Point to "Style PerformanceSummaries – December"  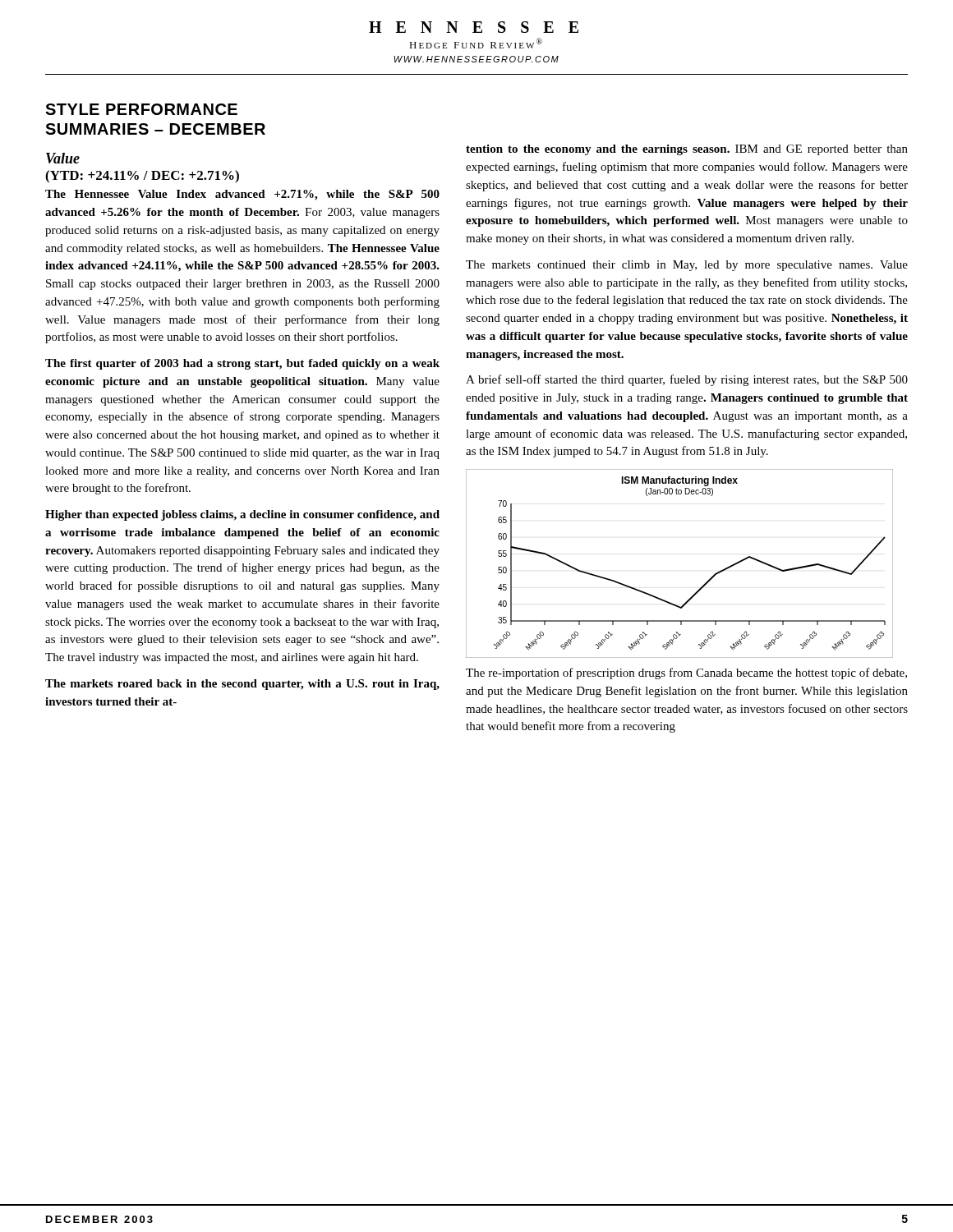point(156,119)
